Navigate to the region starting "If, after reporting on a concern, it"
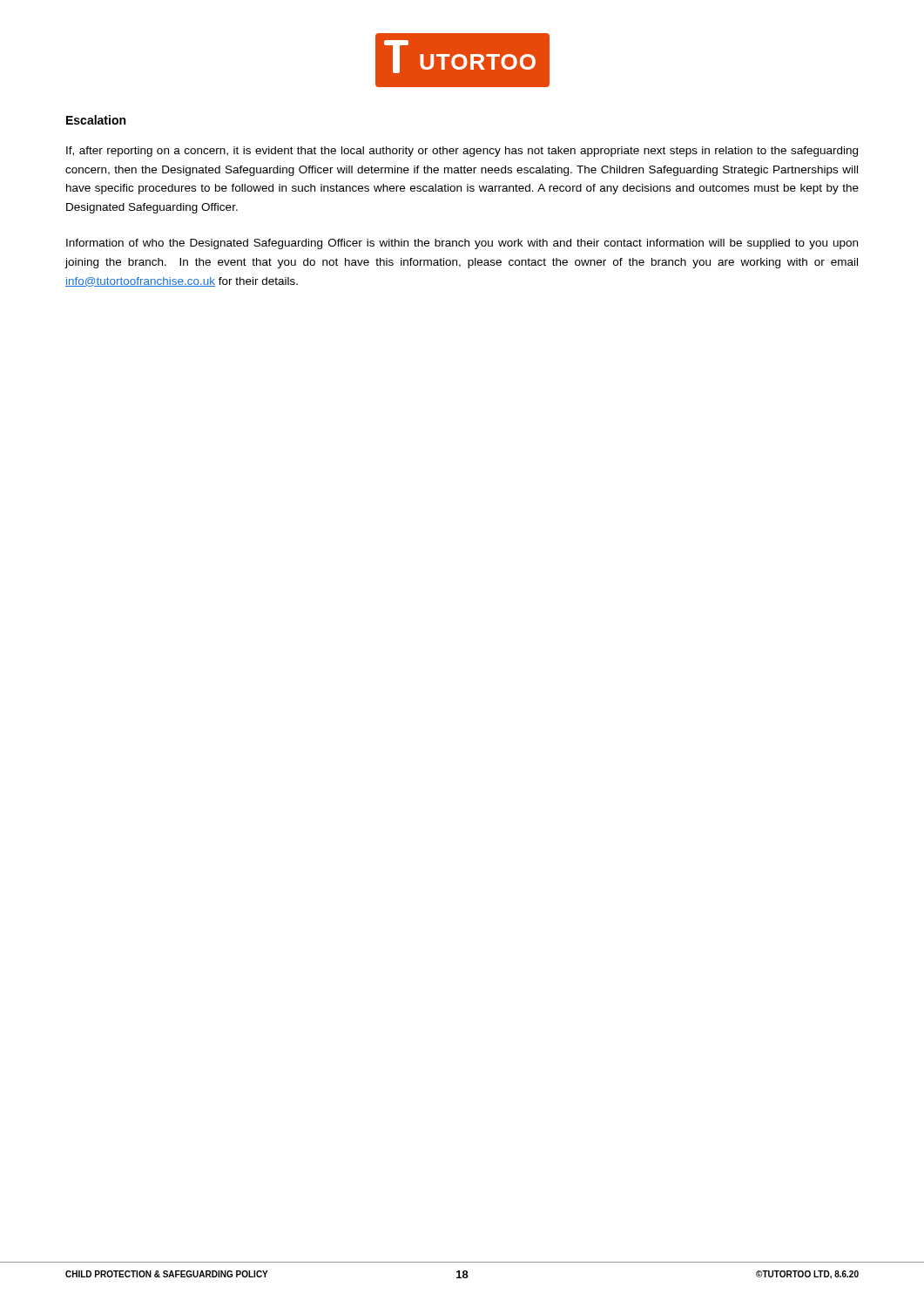This screenshot has width=924, height=1307. [x=462, y=179]
